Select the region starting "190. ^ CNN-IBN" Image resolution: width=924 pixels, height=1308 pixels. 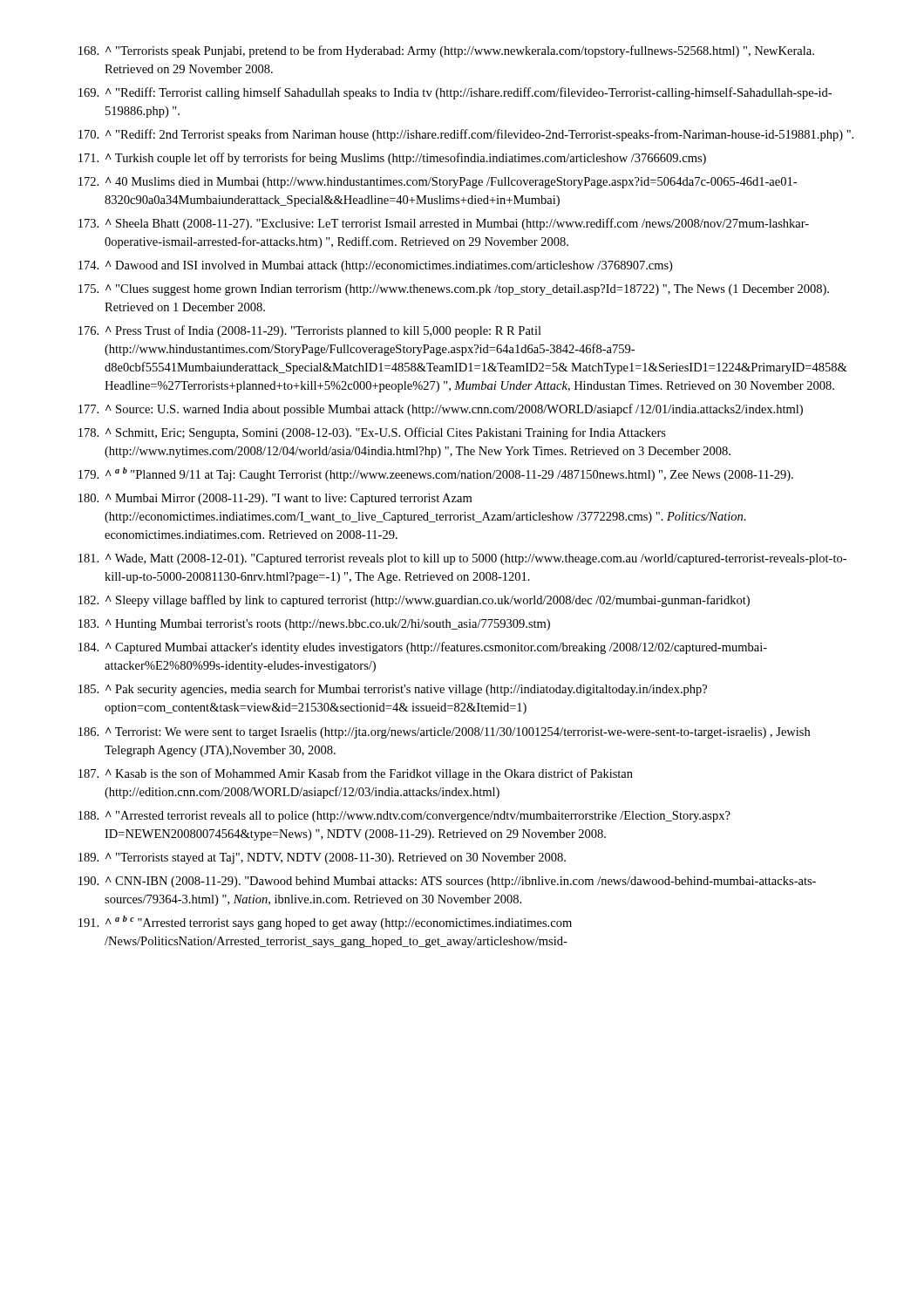point(462,890)
